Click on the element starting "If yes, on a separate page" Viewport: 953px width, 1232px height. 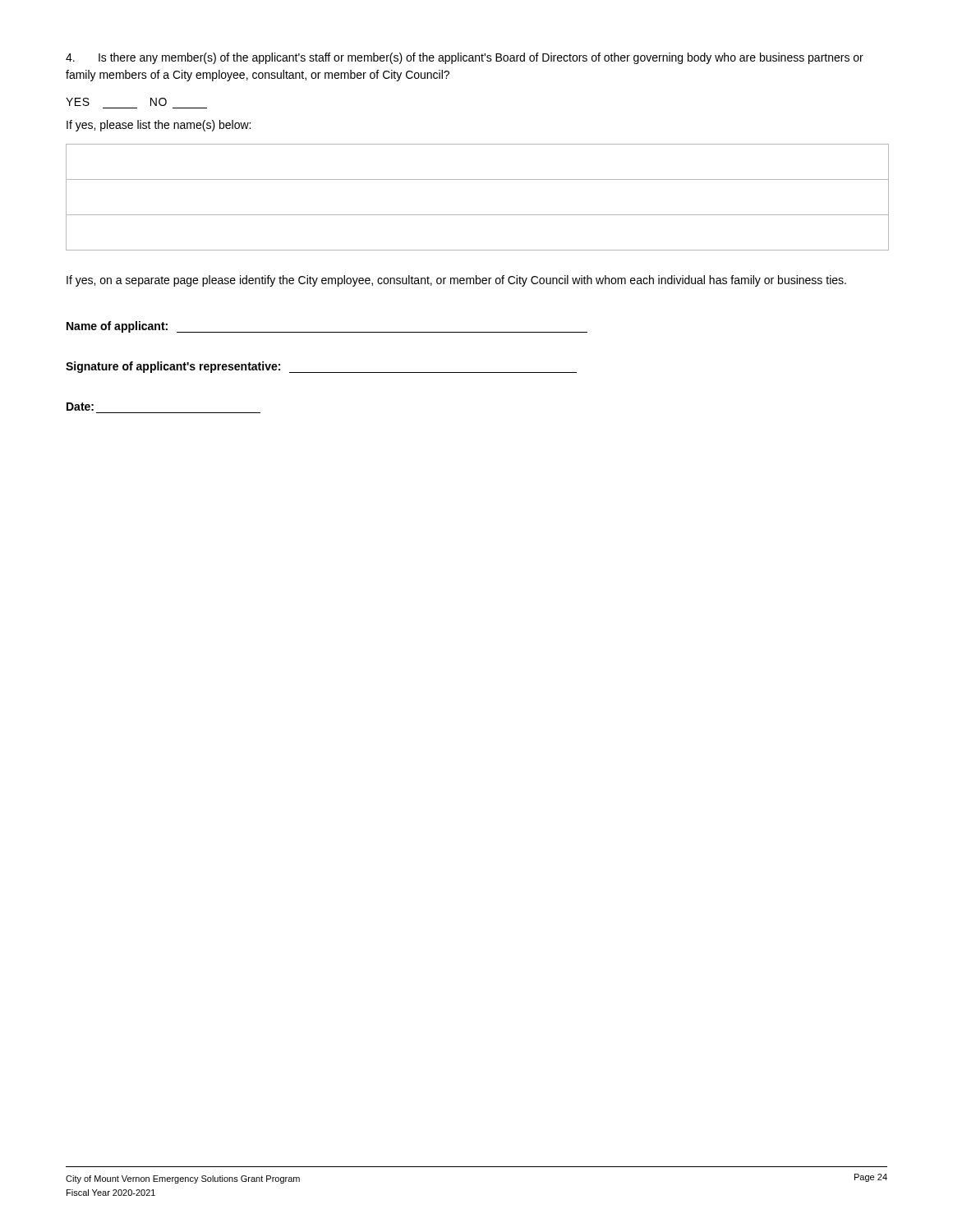point(456,280)
